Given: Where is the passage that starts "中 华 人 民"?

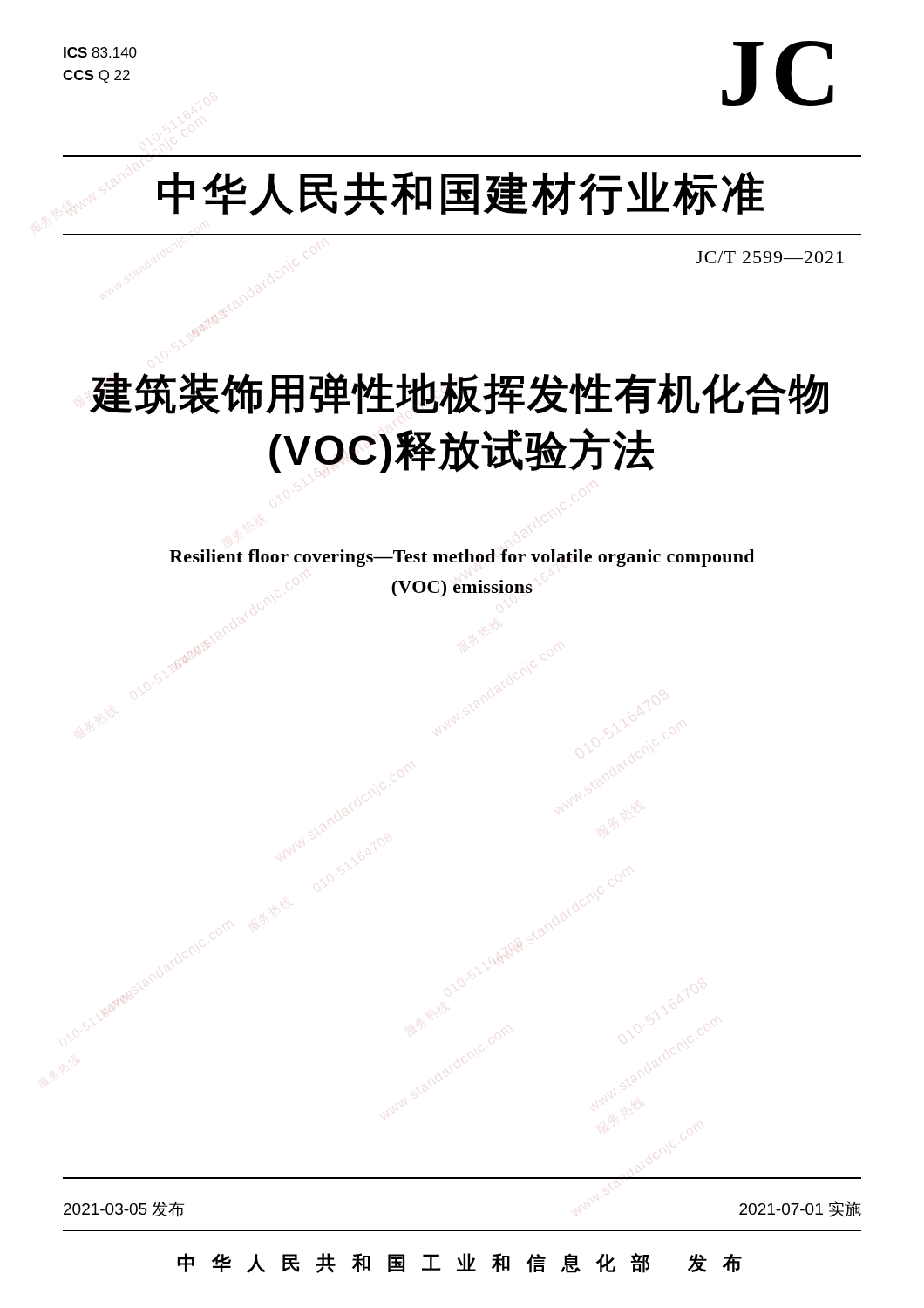Looking at the screenshot, I should coord(462,1263).
